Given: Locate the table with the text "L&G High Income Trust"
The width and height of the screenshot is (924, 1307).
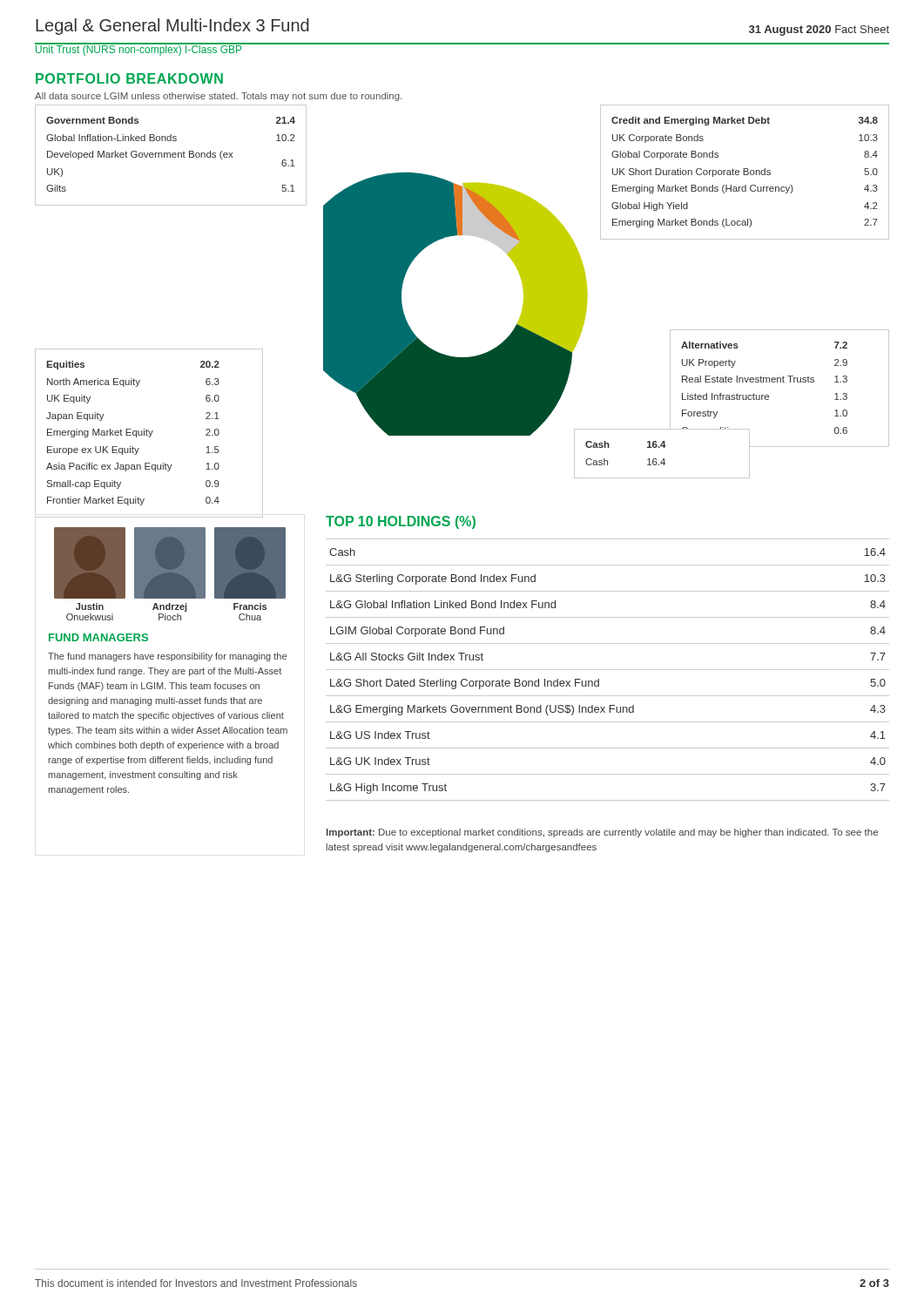Looking at the screenshot, I should pyautogui.click(x=607, y=670).
